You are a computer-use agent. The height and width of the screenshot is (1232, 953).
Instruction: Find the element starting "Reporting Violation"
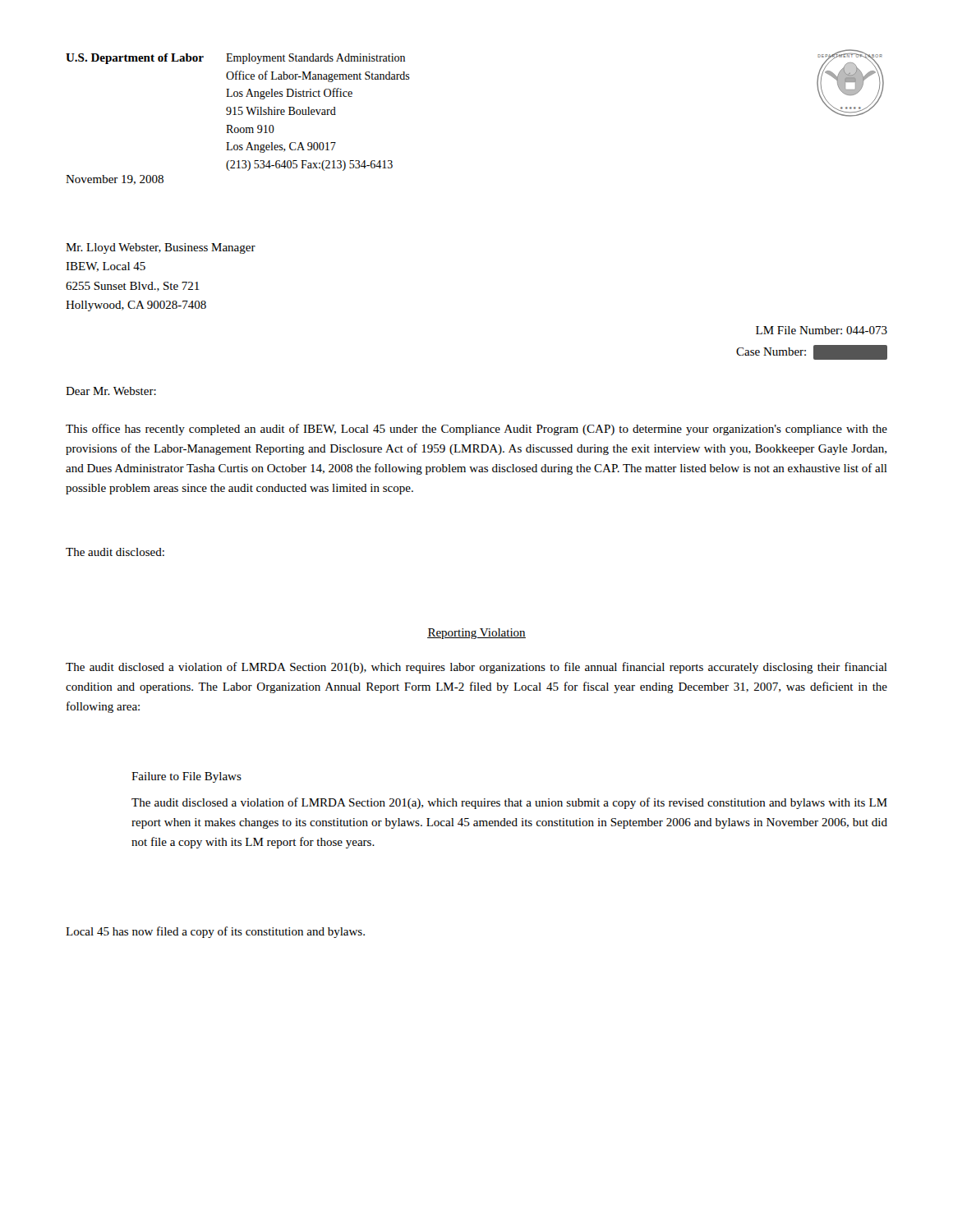click(476, 632)
